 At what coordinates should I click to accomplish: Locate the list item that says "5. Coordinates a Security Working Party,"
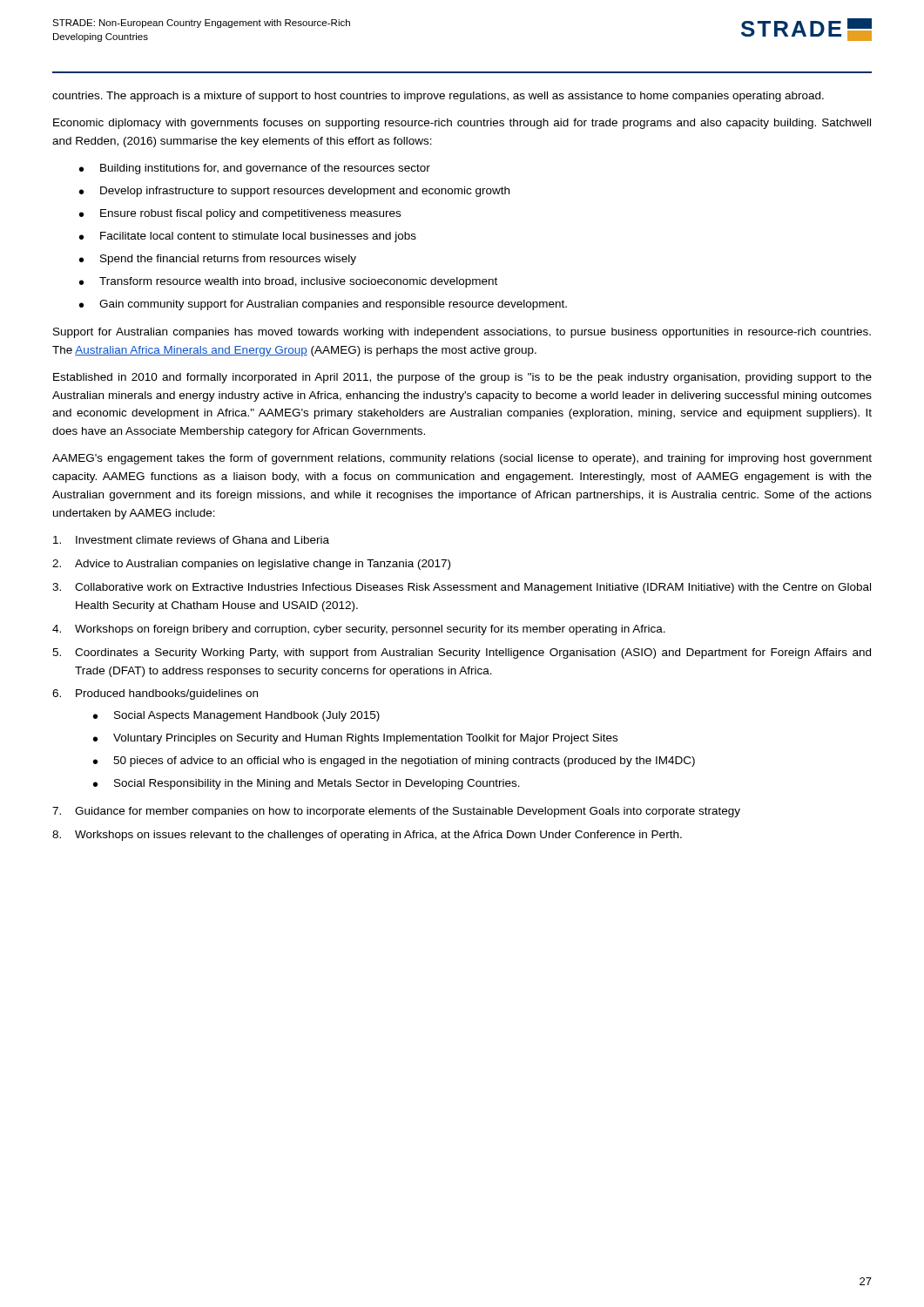point(462,662)
